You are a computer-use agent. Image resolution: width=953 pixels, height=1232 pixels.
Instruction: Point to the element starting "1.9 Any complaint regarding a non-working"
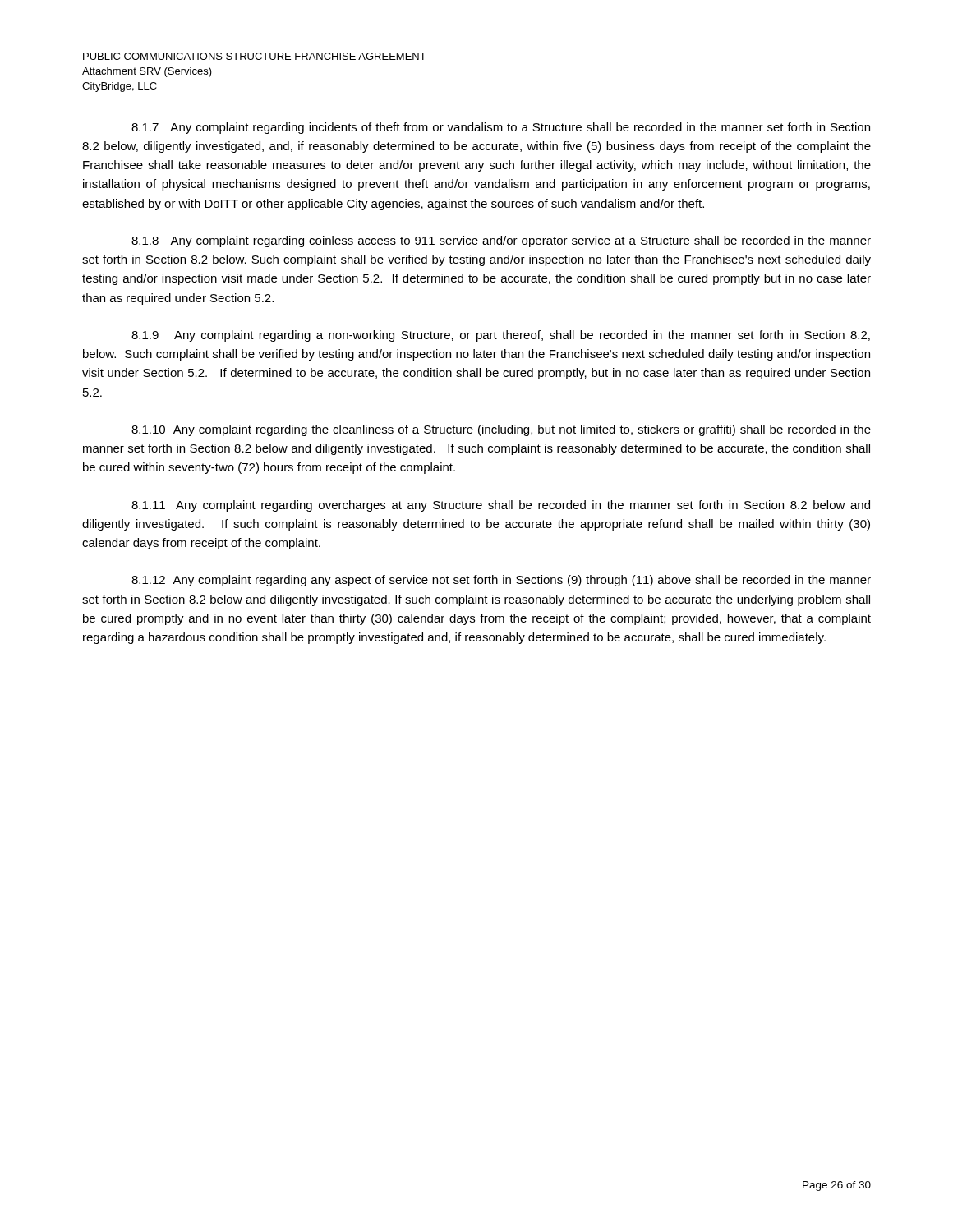tap(476, 363)
